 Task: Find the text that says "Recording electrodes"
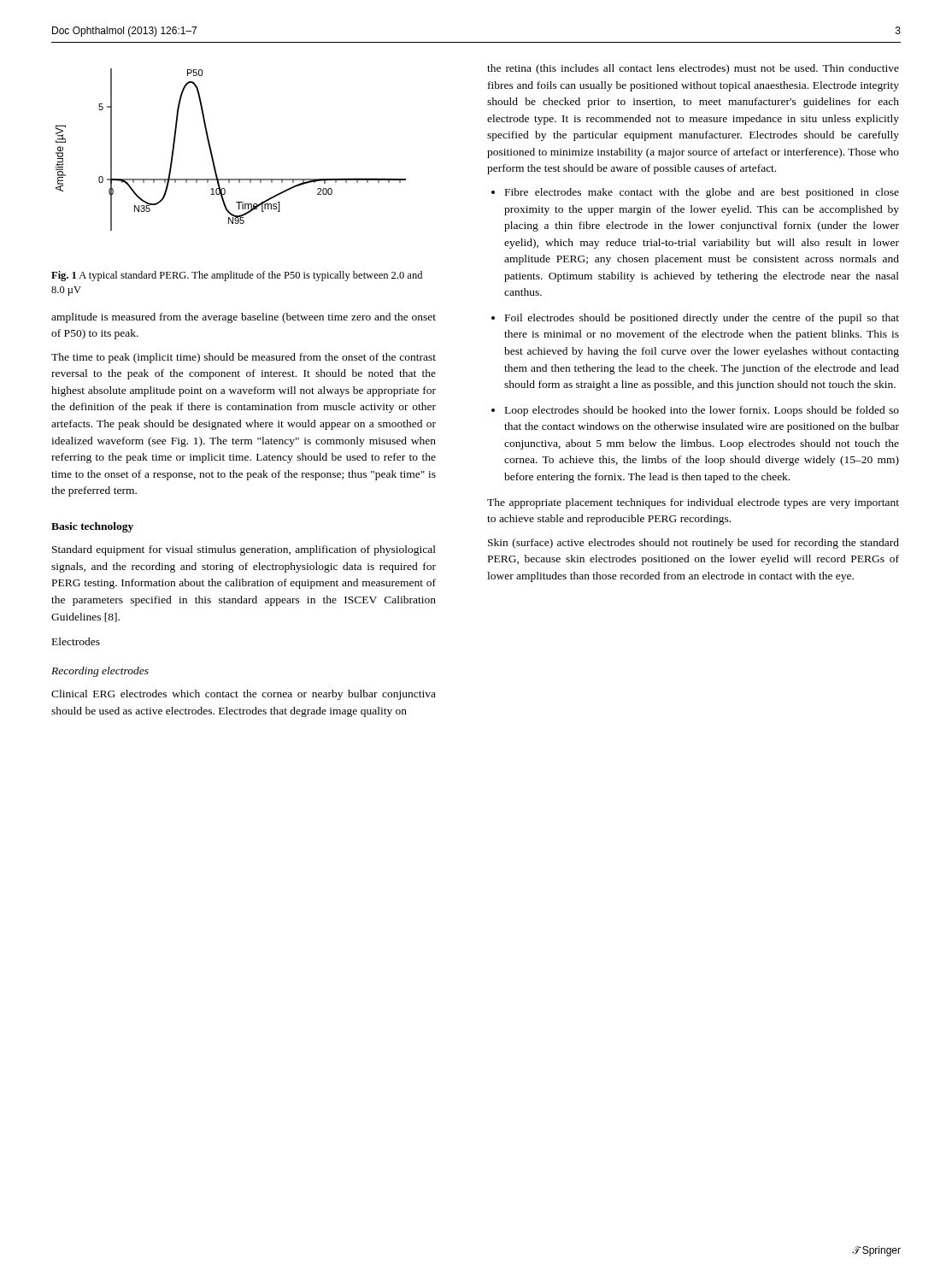[100, 670]
